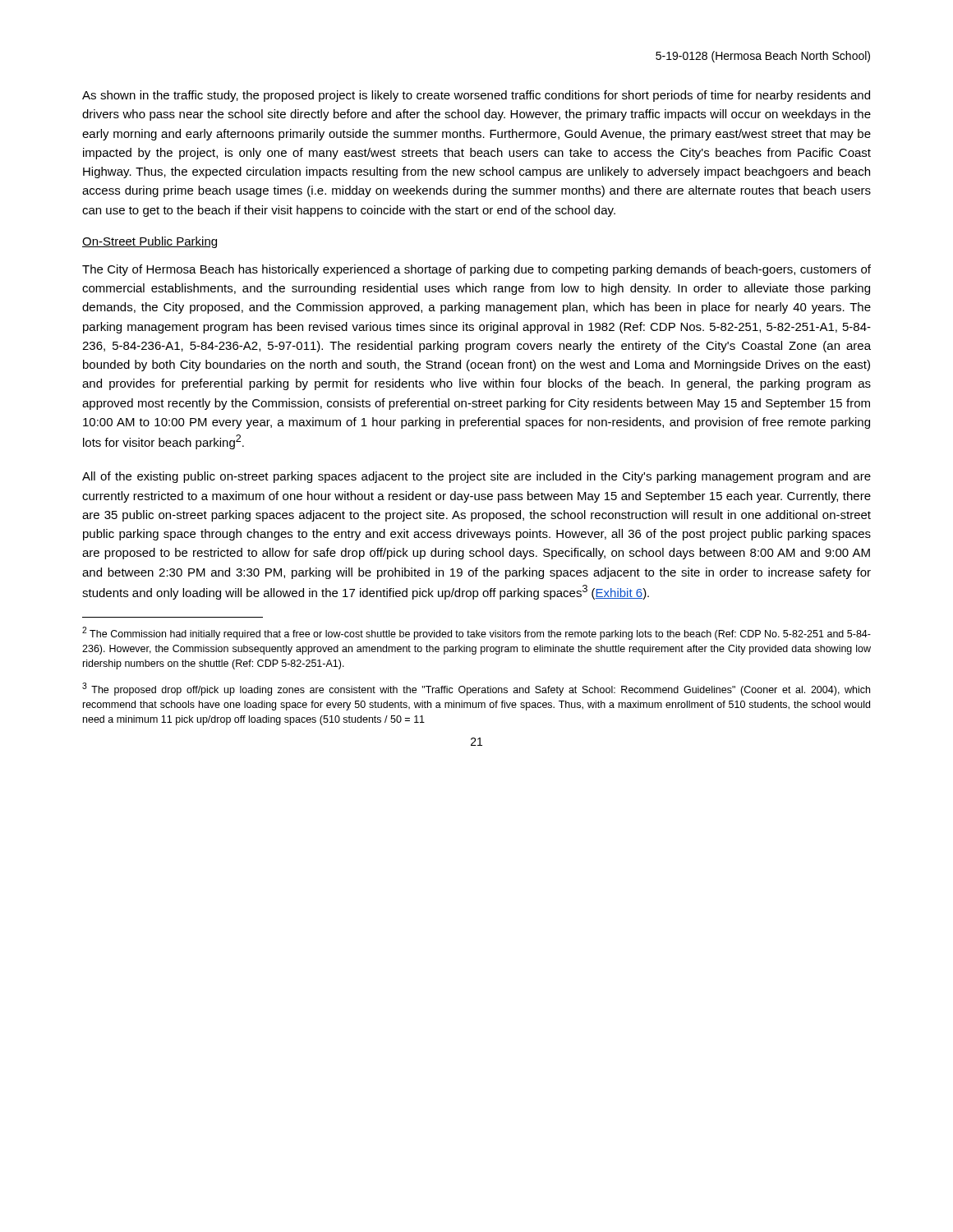Find the footnote with the text "3 The proposed drop off/pick up"
The image size is (953, 1232).
(x=476, y=703)
